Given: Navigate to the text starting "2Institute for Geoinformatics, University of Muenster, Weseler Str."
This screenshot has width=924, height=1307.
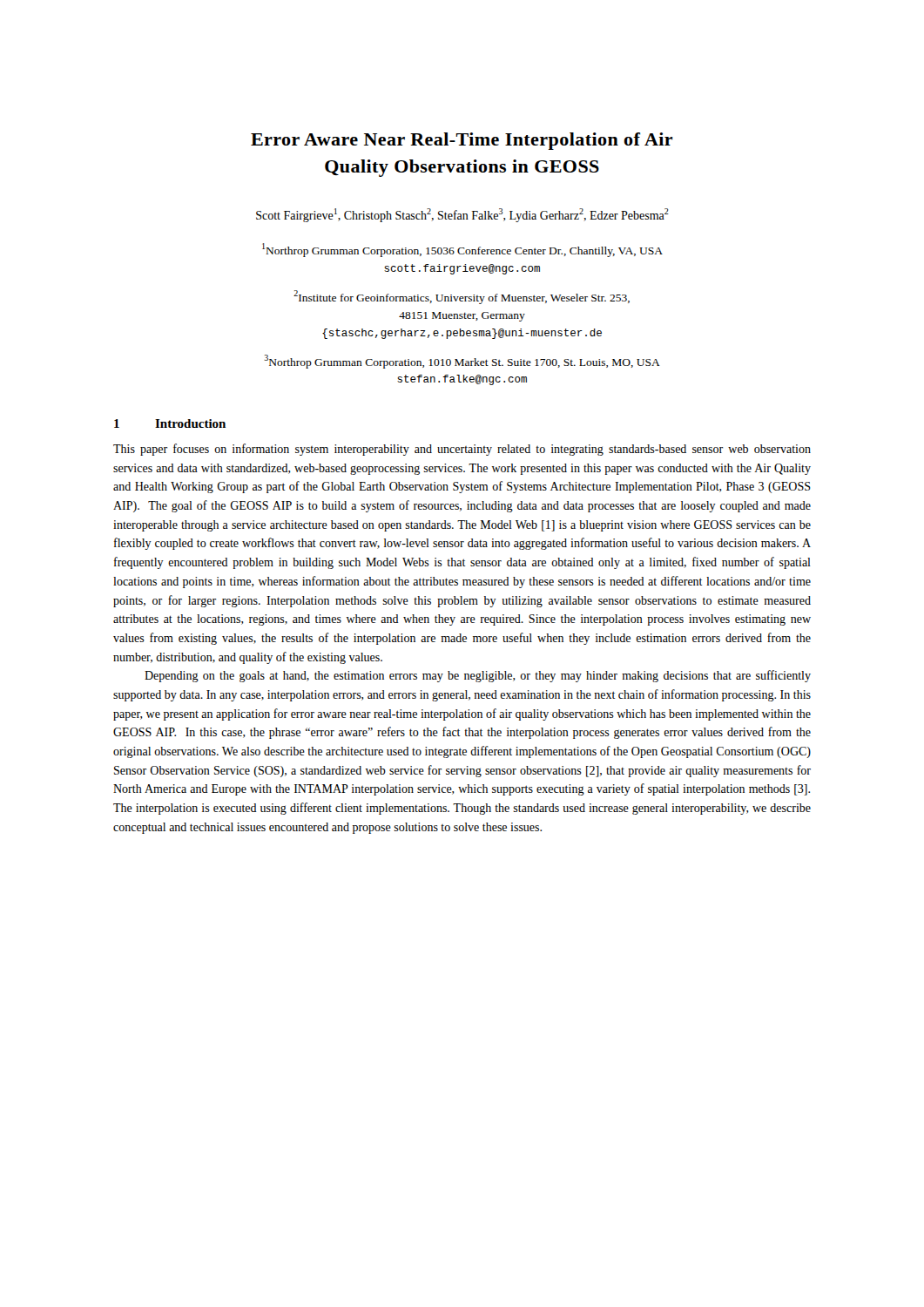Looking at the screenshot, I should (x=462, y=314).
